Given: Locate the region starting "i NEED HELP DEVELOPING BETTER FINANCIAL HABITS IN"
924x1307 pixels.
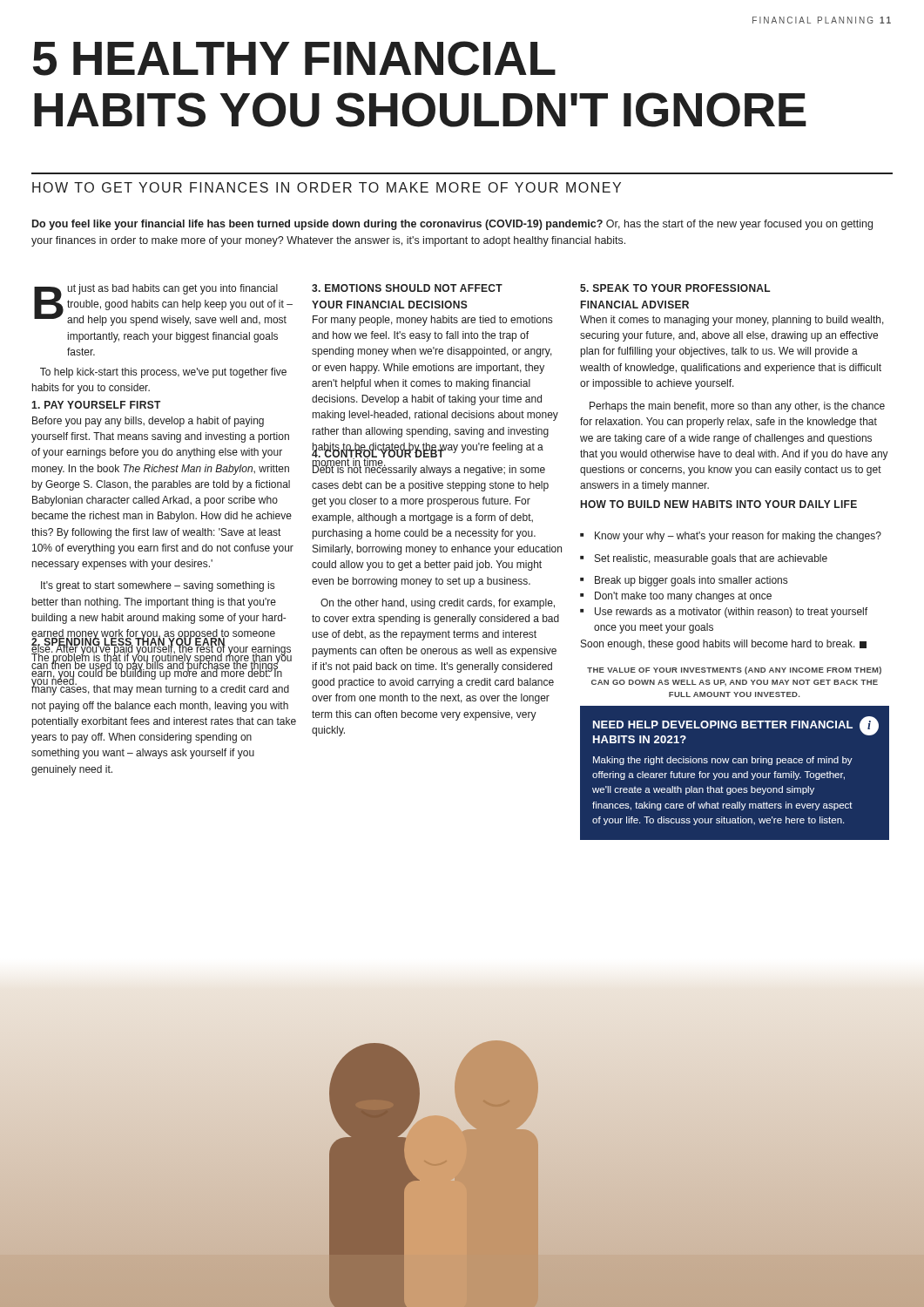Looking at the screenshot, I should click(735, 772).
